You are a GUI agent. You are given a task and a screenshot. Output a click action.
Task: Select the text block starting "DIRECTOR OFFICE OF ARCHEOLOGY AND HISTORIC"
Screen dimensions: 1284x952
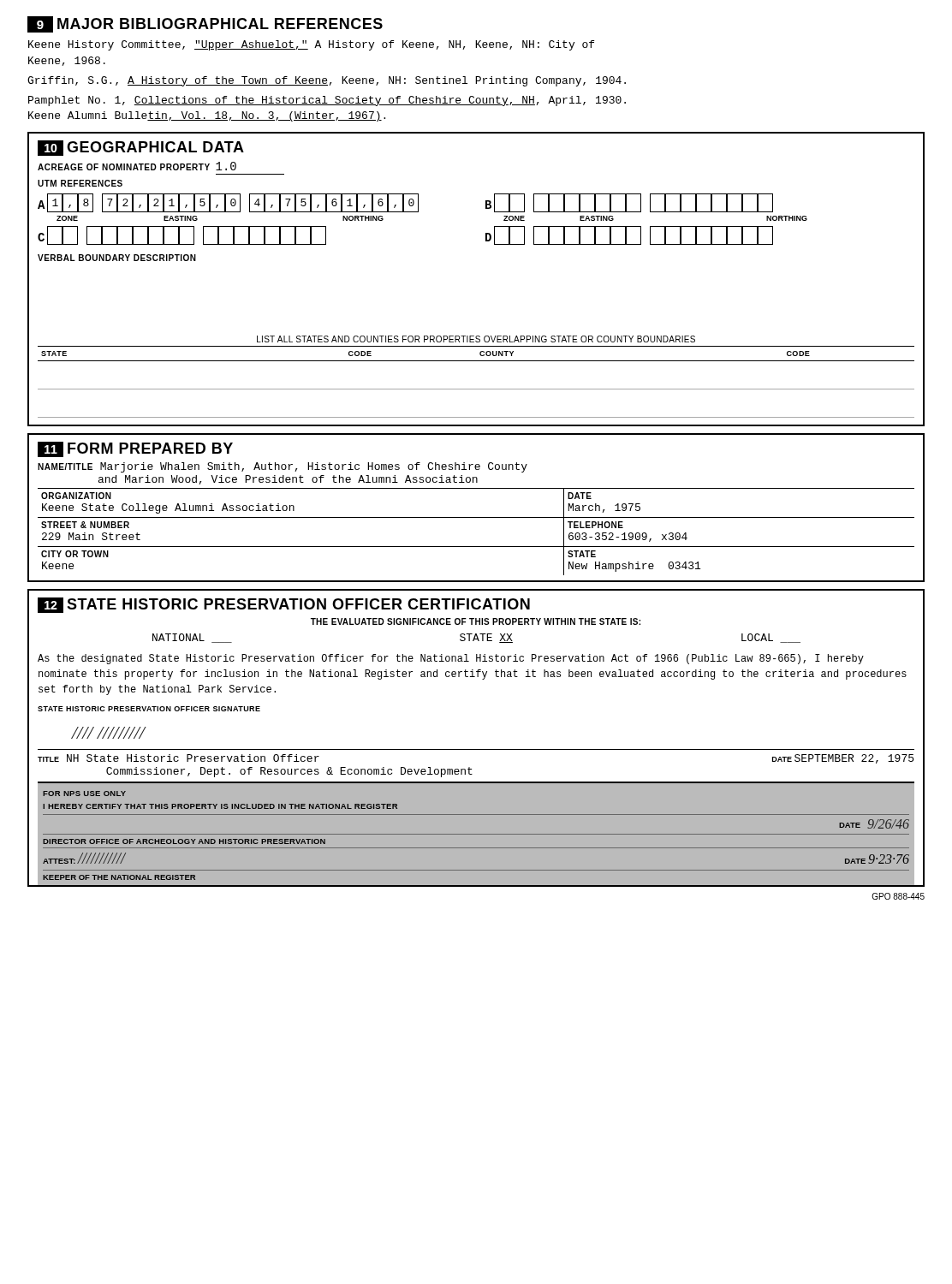coord(184,841)
